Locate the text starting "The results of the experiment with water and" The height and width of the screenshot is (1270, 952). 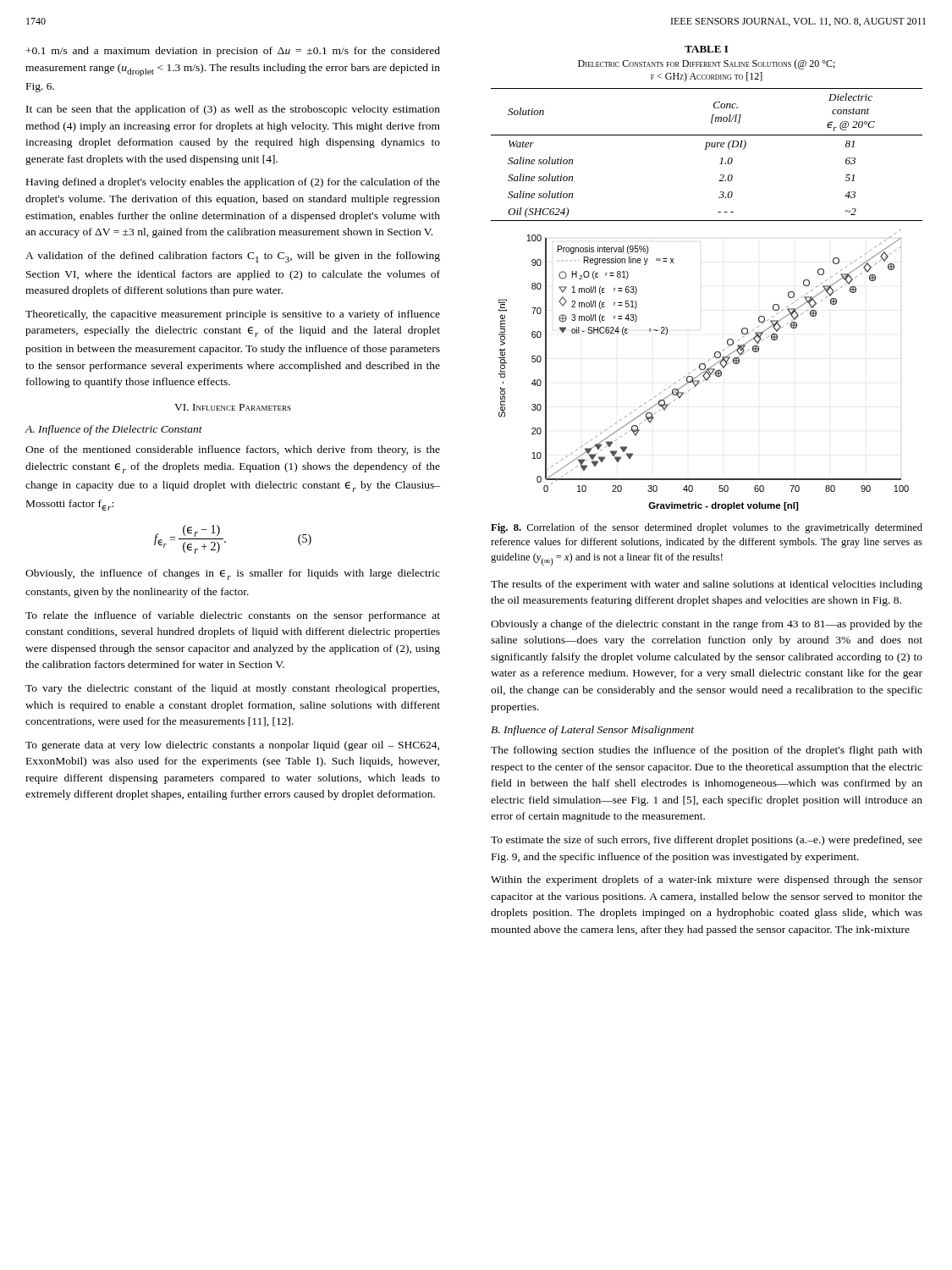click(x=707, y=592)
